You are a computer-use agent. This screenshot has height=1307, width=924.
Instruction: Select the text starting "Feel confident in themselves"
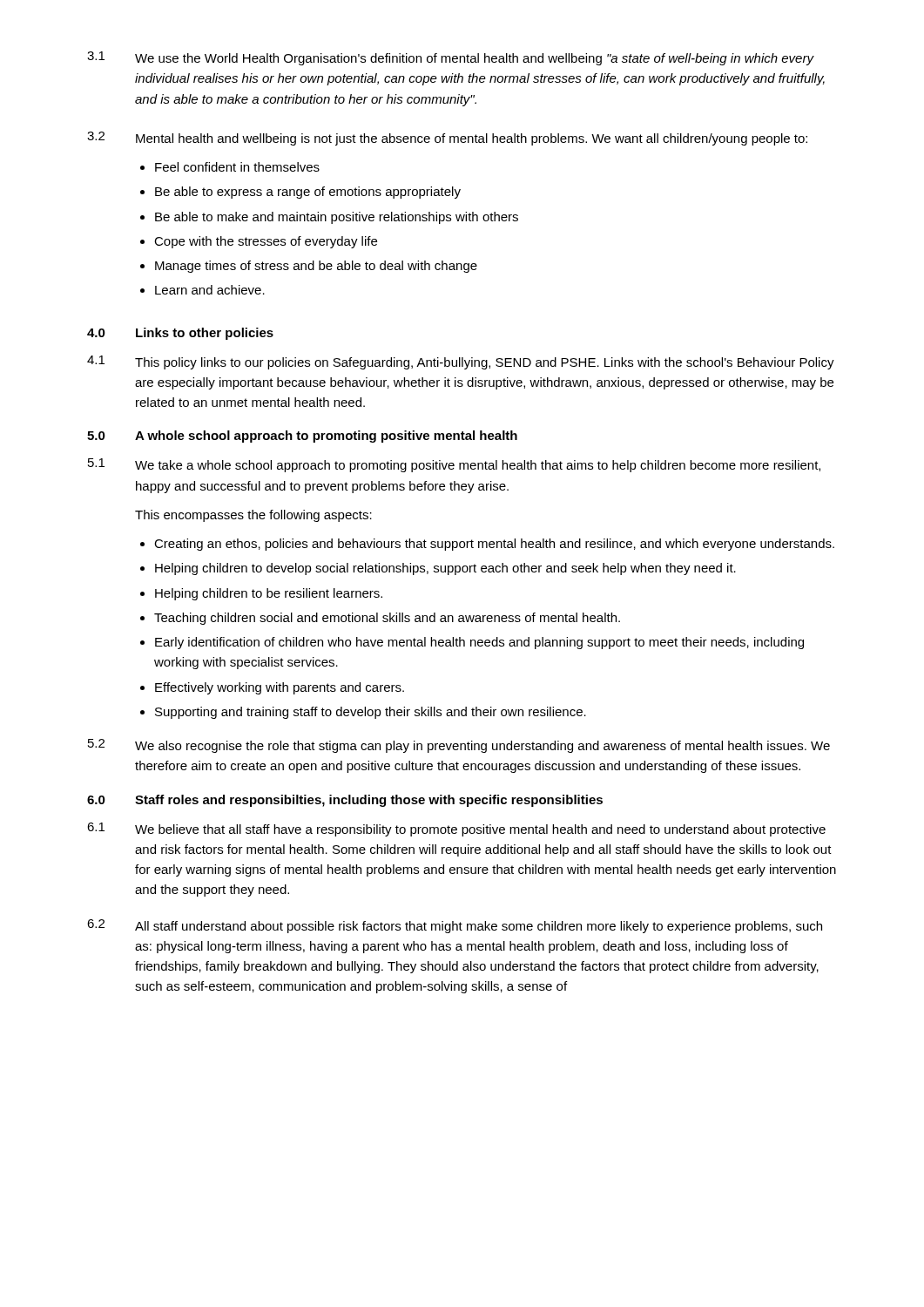(x=237, y=167)
